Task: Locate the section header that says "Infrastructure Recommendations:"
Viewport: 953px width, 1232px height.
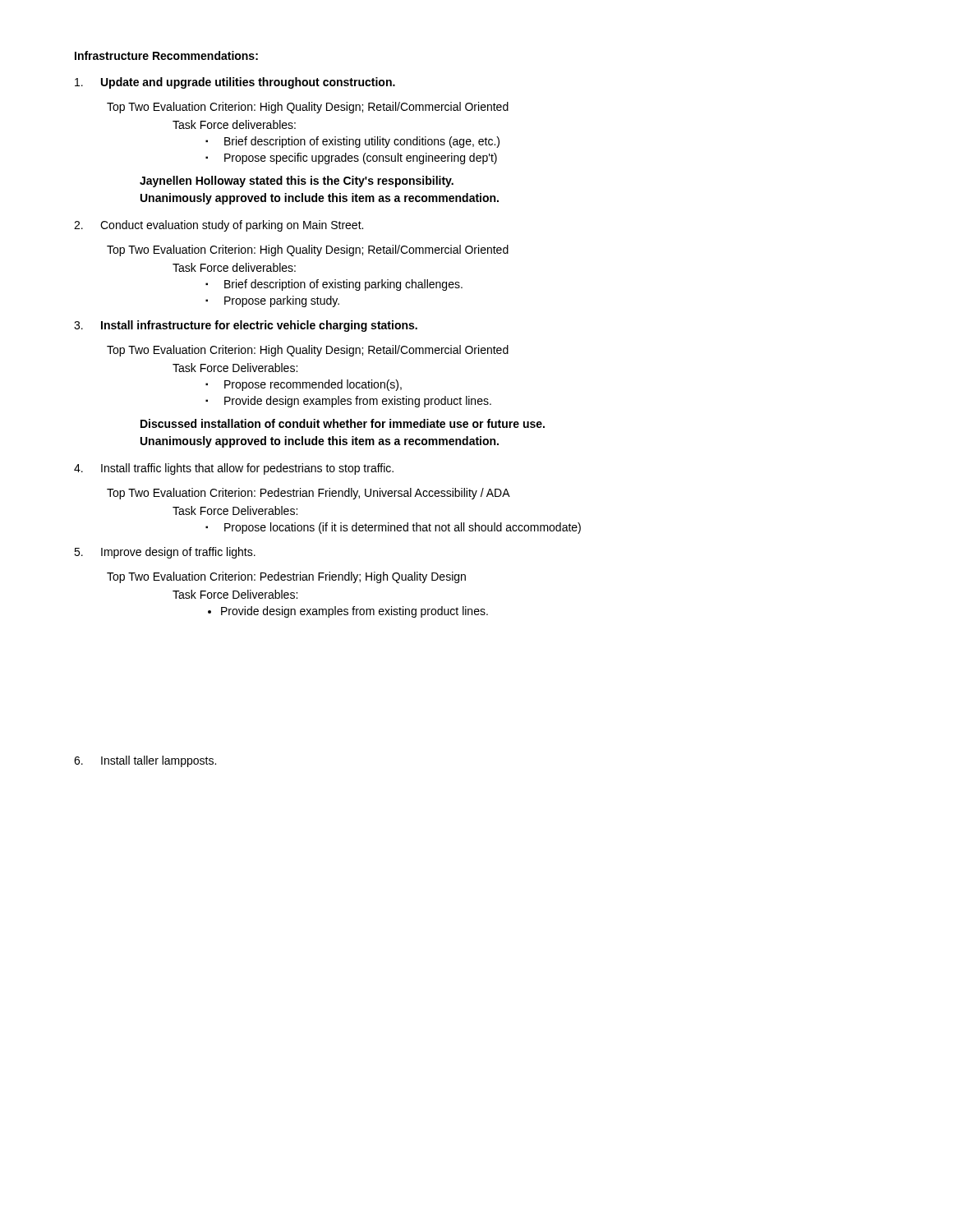Action: tap(166, 56)
